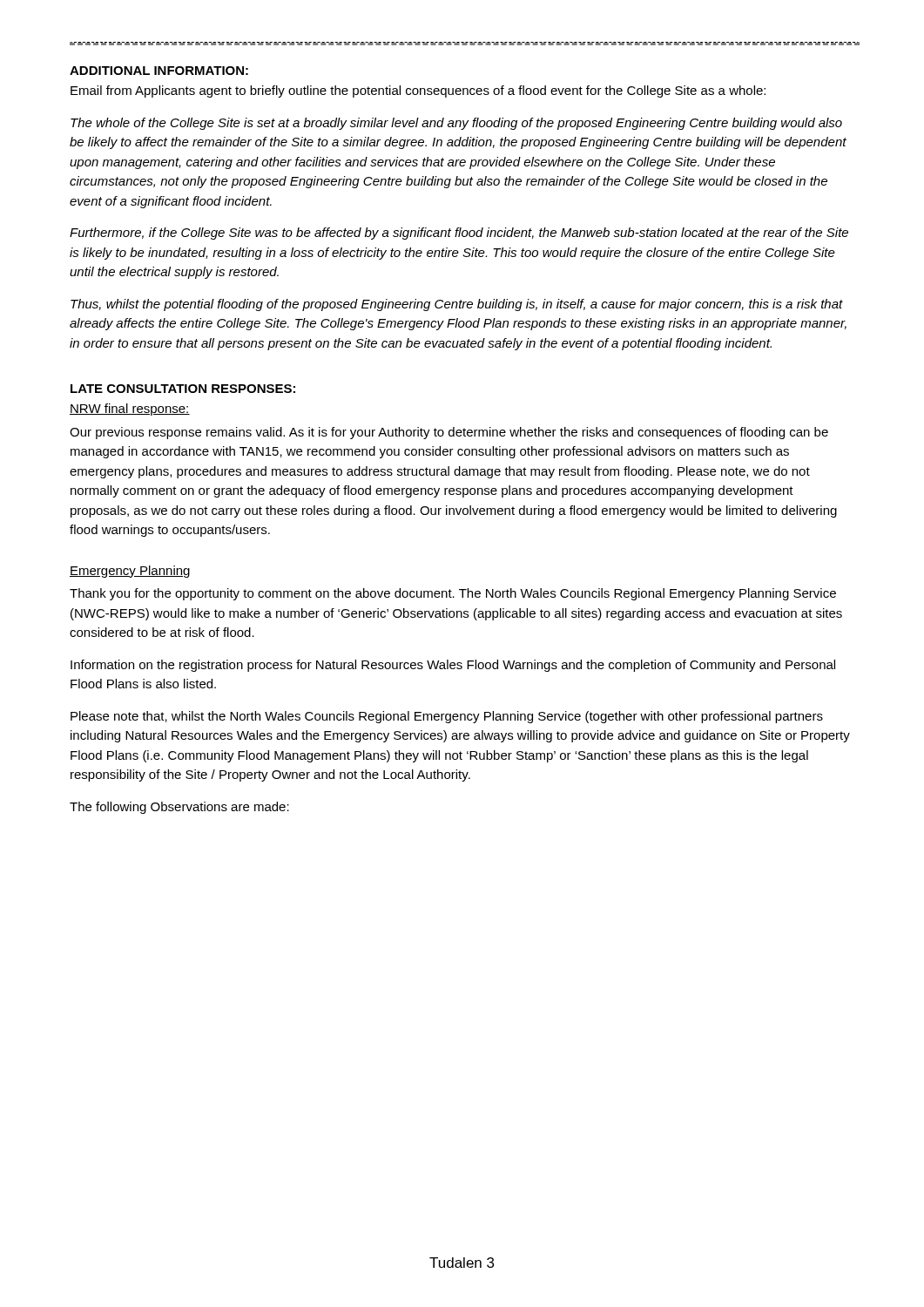Viewport: 924px width, 1307px height.
Task: Locate the text block starting "NRW final response:"
Action: [x=129, y=408]
